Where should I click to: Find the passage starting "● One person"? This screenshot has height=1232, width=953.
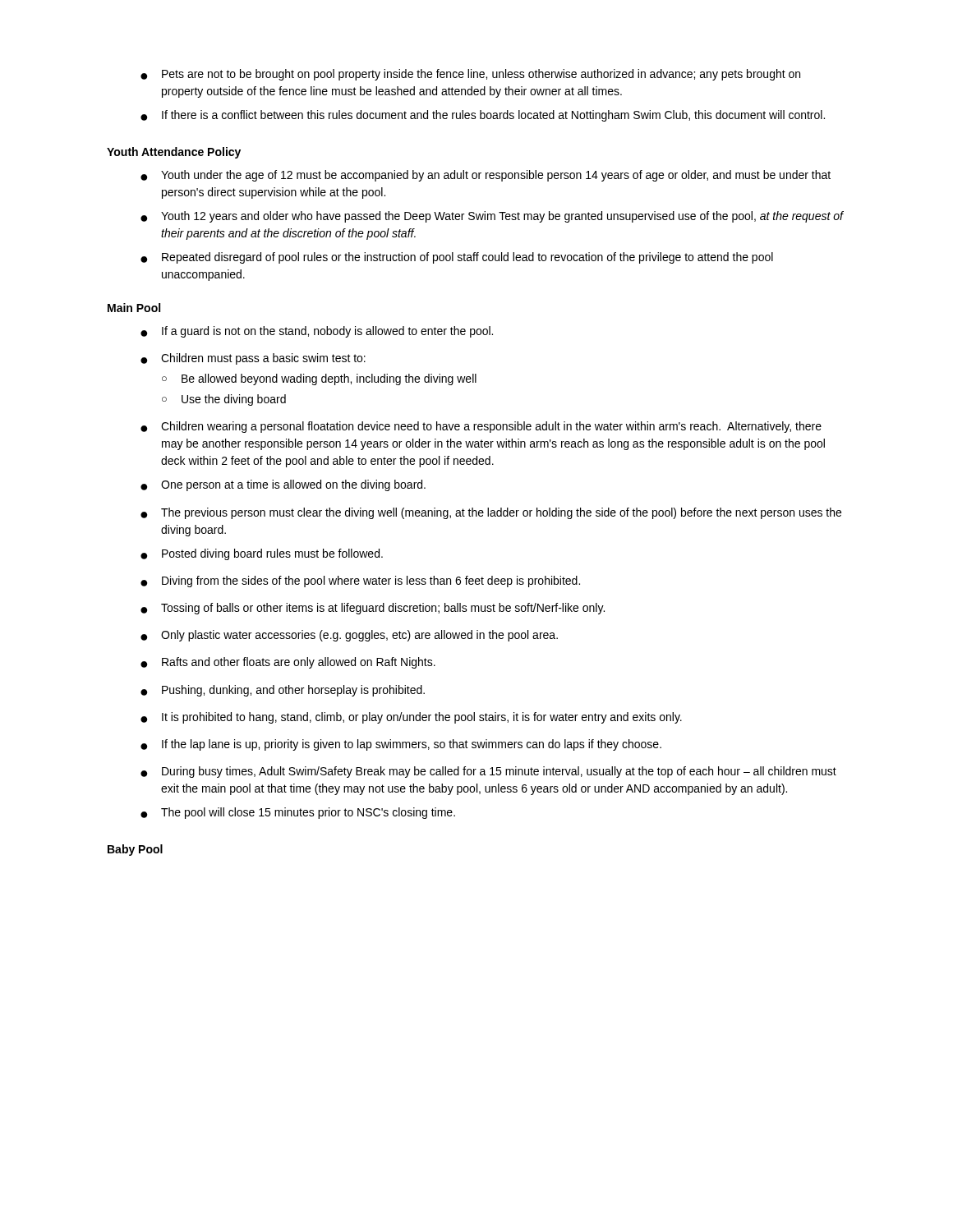pyautogui.click(x=283, y=485)
